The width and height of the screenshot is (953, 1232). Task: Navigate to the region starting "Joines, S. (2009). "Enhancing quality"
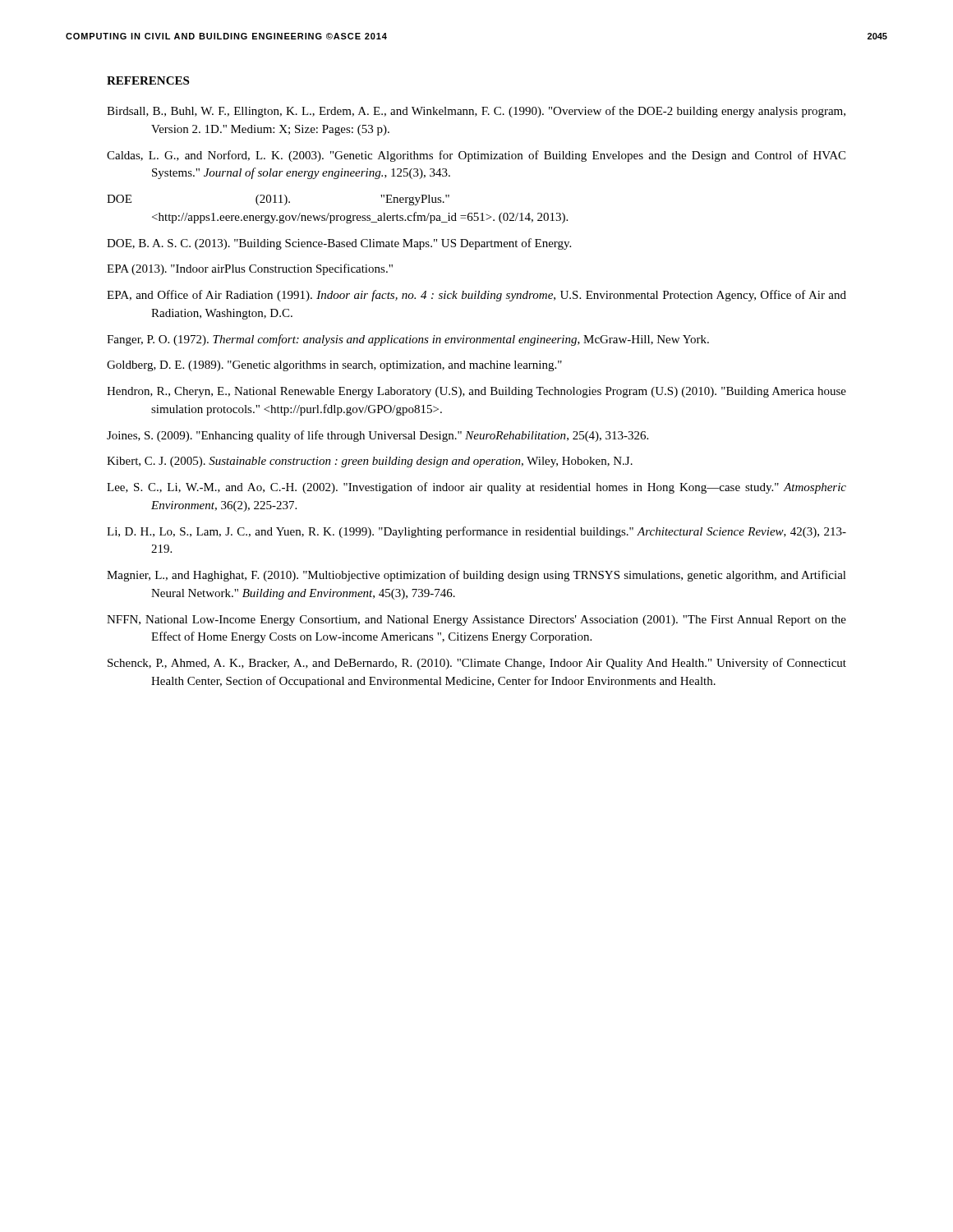click(x=378, y=435)
